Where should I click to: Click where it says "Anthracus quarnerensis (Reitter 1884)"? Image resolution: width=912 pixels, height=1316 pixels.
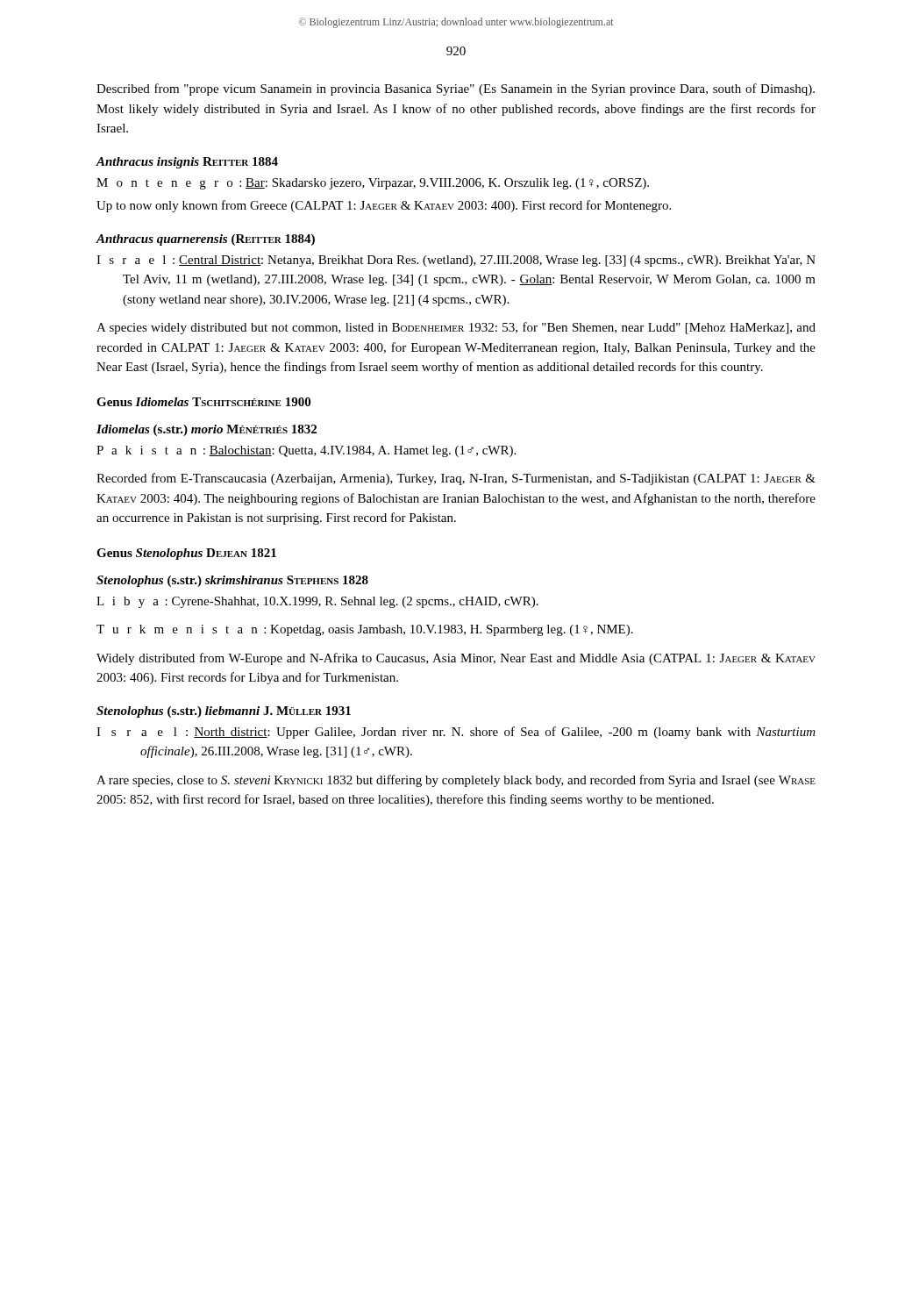(x=206, y=238)
